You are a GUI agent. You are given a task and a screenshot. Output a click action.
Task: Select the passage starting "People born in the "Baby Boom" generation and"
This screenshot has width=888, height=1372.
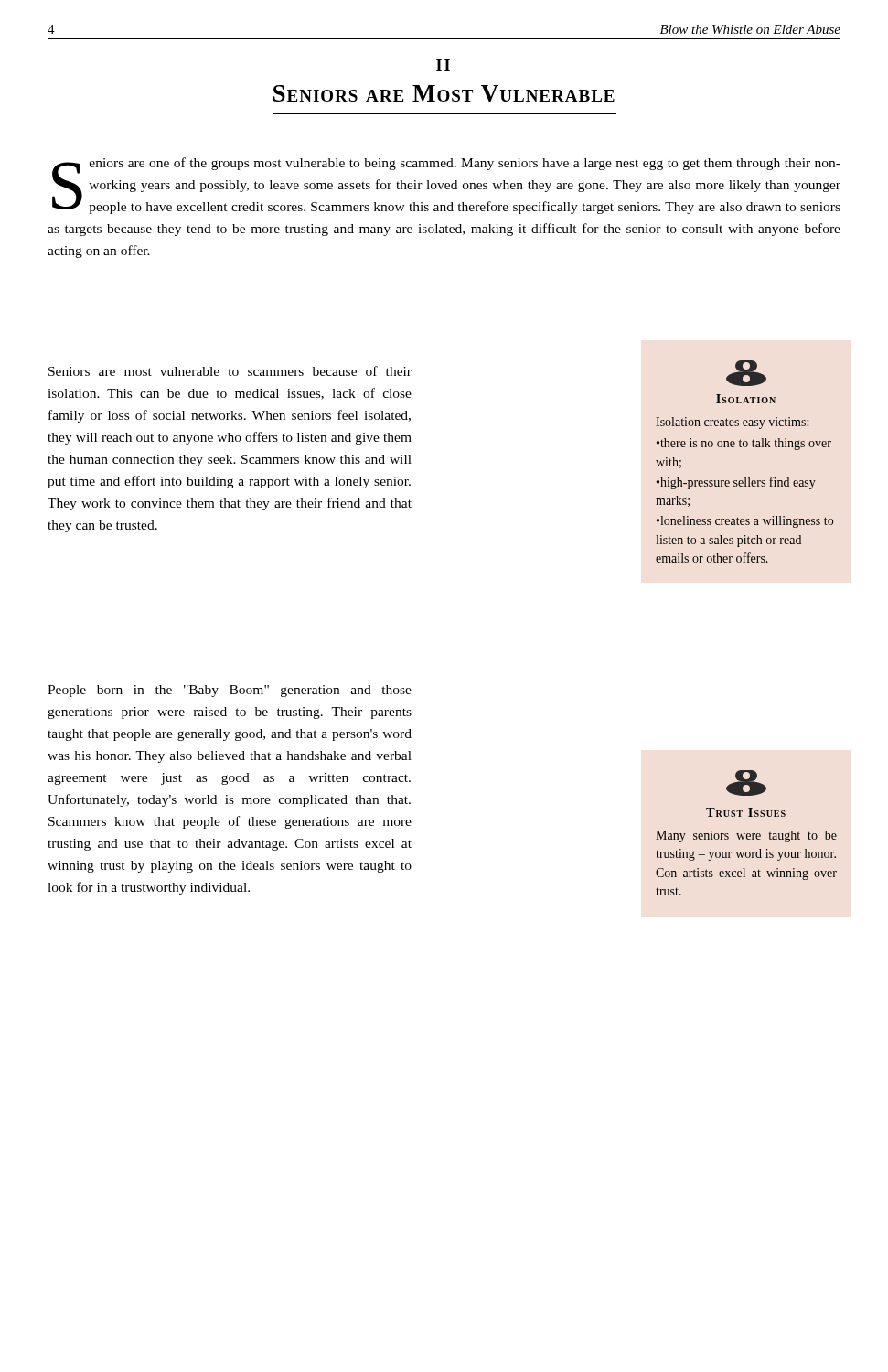(x=230, y=788)
